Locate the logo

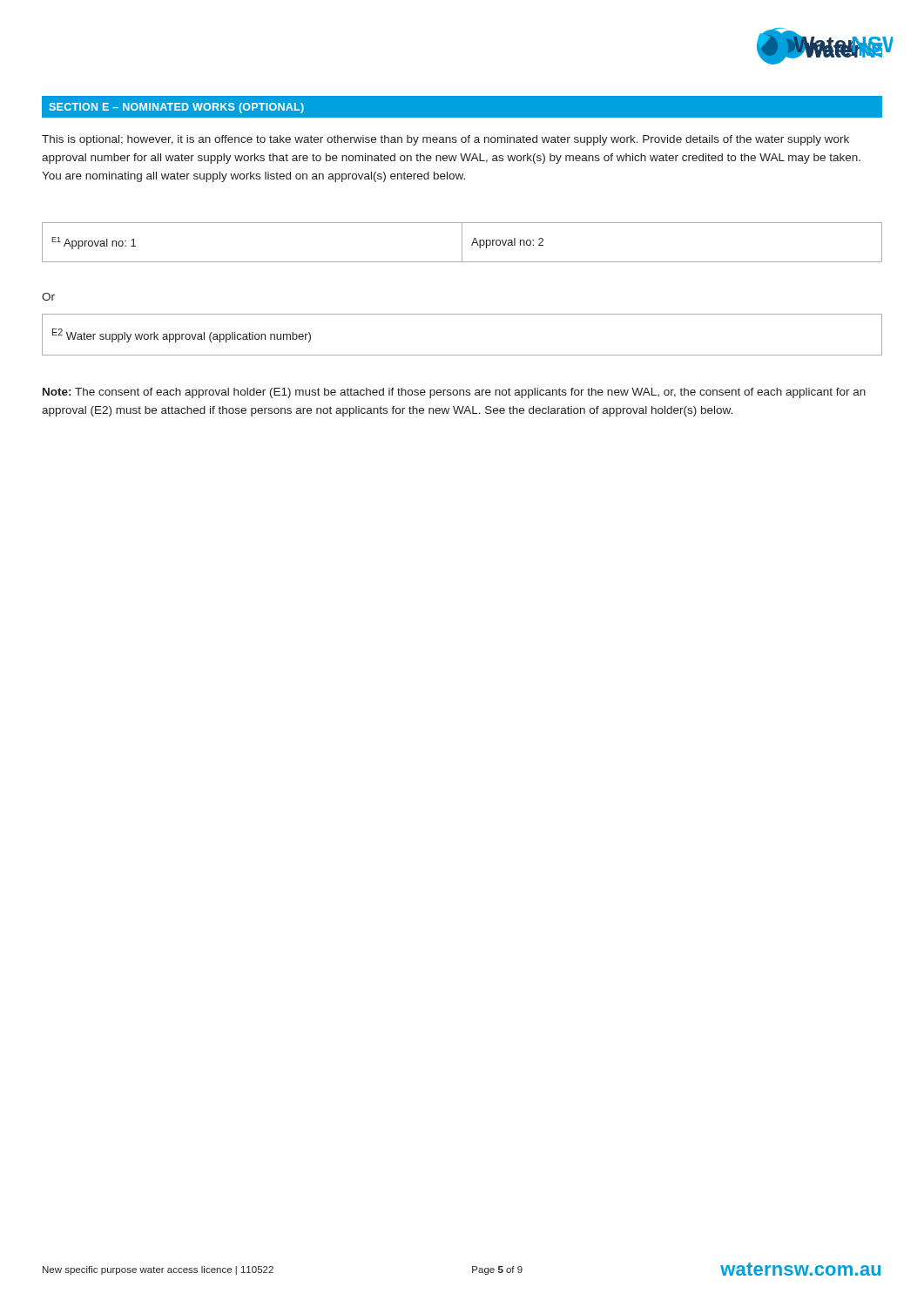[818, 54]
